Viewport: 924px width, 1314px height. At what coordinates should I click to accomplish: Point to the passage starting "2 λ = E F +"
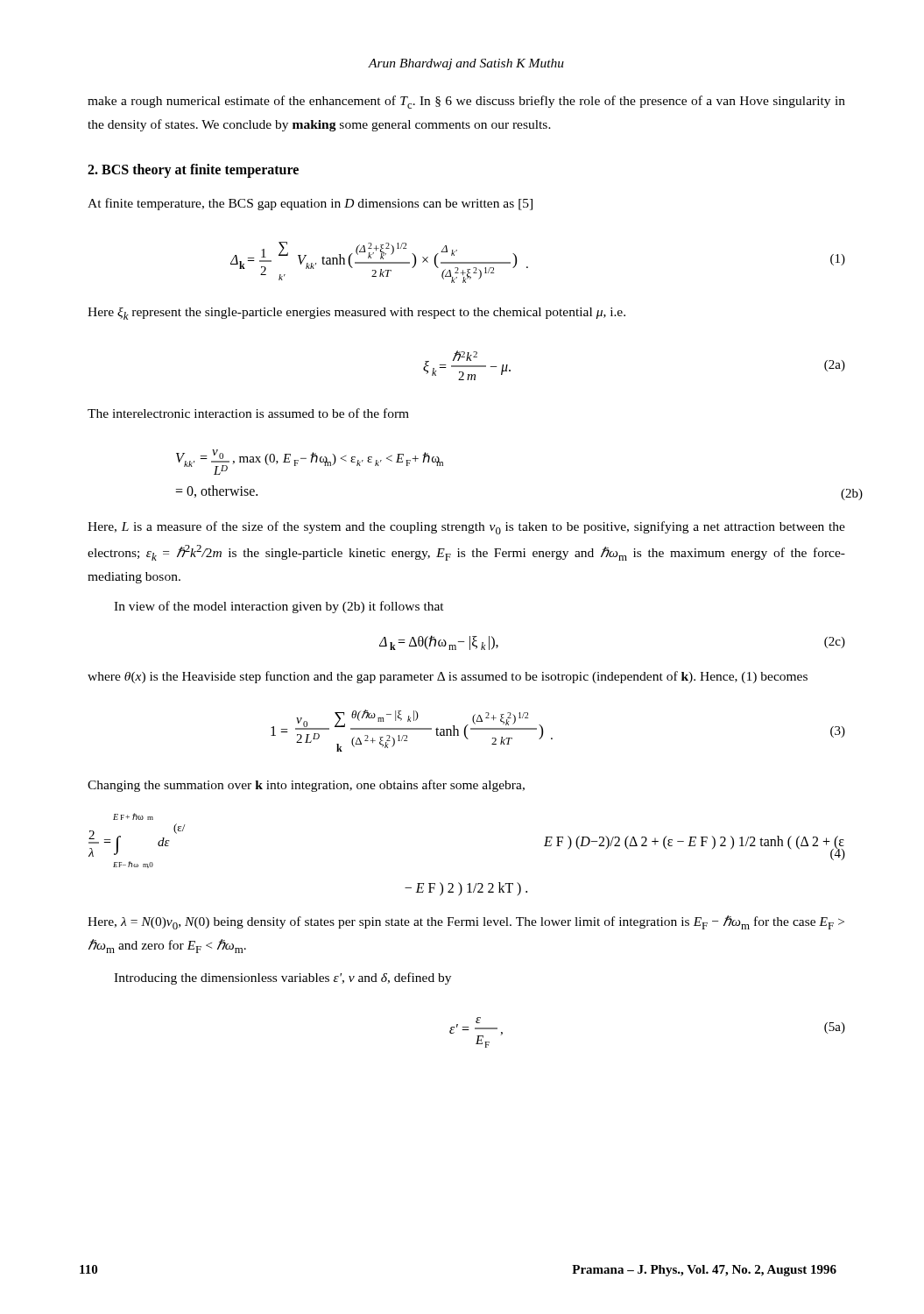coord(133,816)
